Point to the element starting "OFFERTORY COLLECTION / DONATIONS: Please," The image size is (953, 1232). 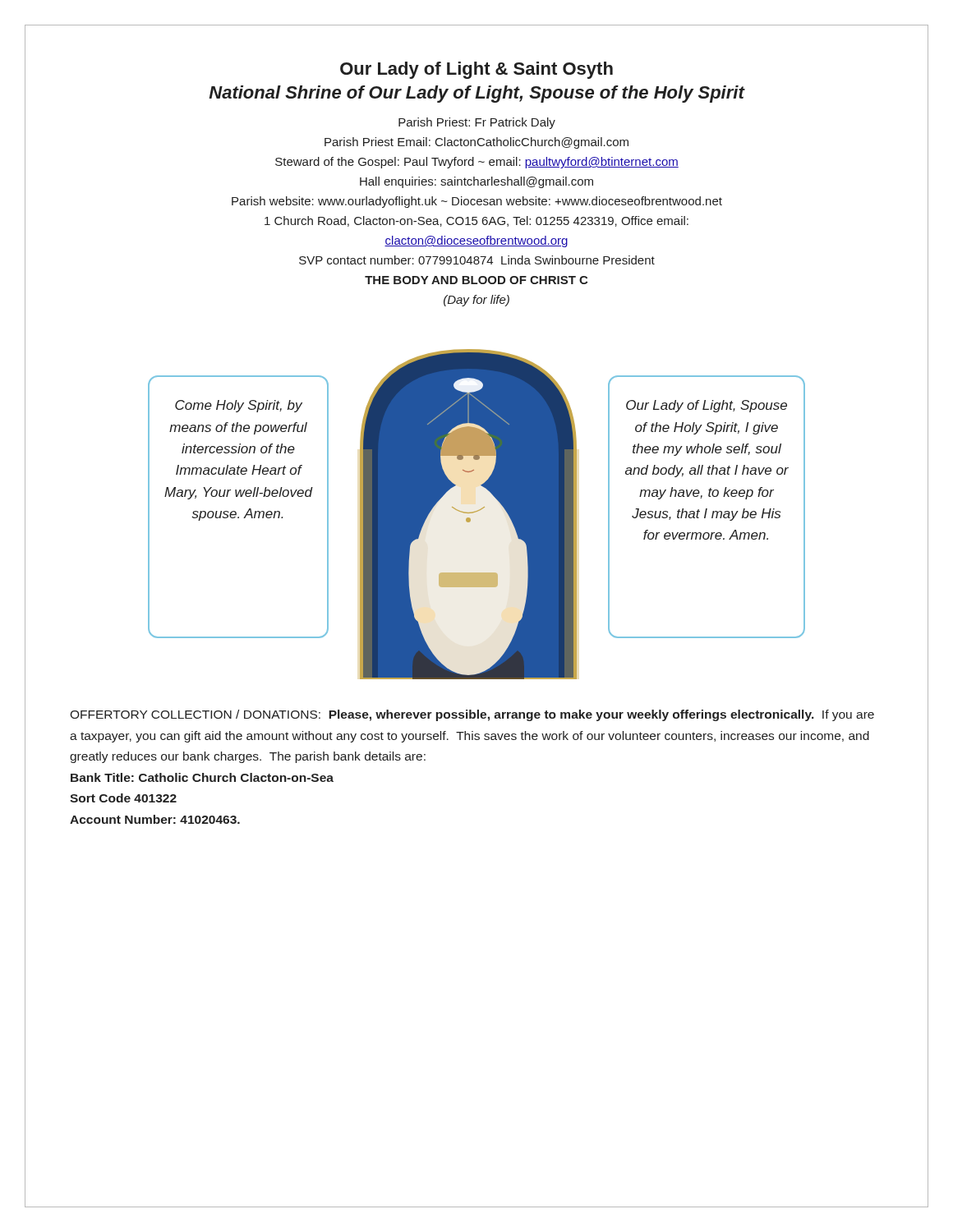point(472,715)
